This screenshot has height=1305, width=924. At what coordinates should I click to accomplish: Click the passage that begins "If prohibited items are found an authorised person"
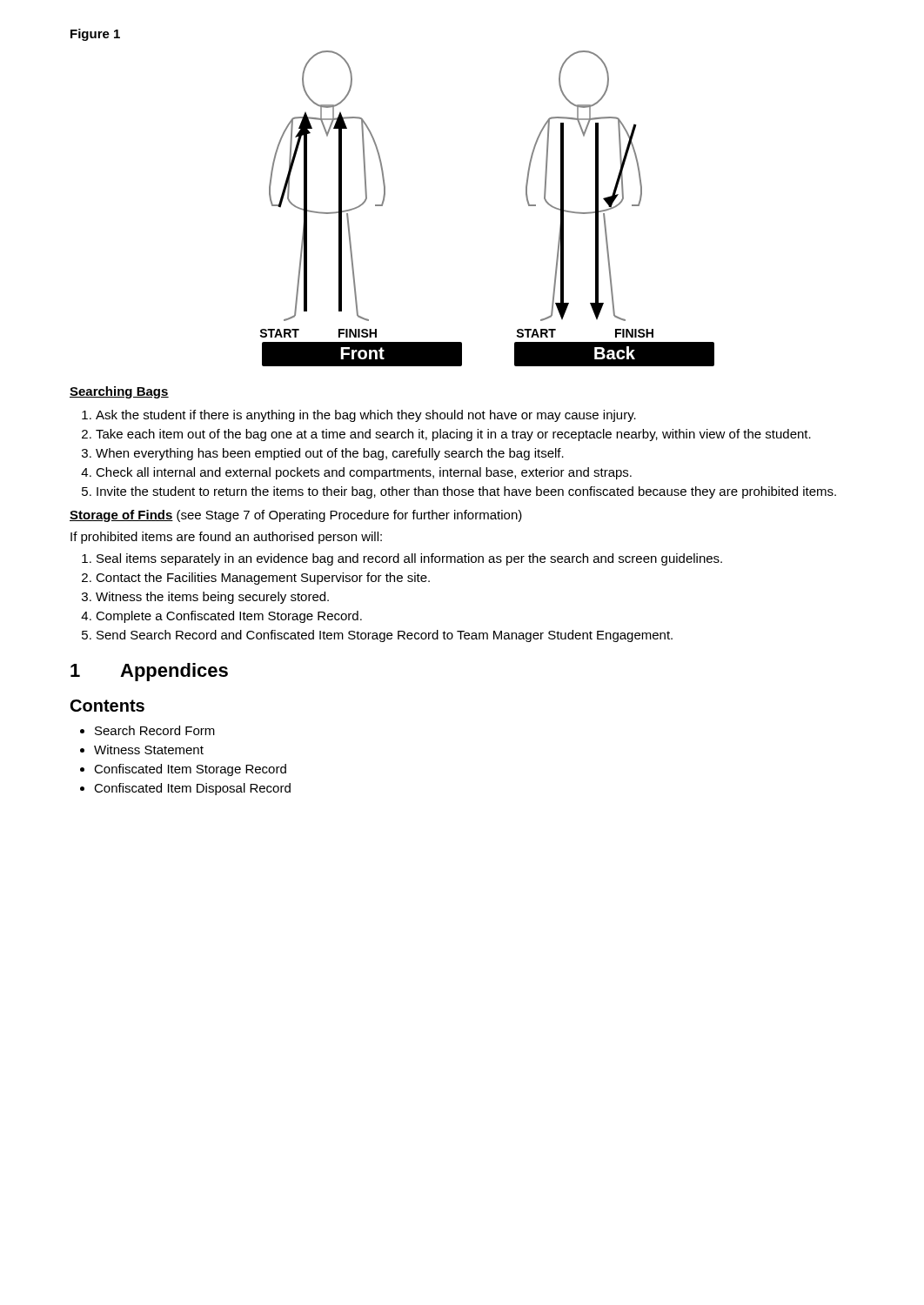tap(226, 536)
